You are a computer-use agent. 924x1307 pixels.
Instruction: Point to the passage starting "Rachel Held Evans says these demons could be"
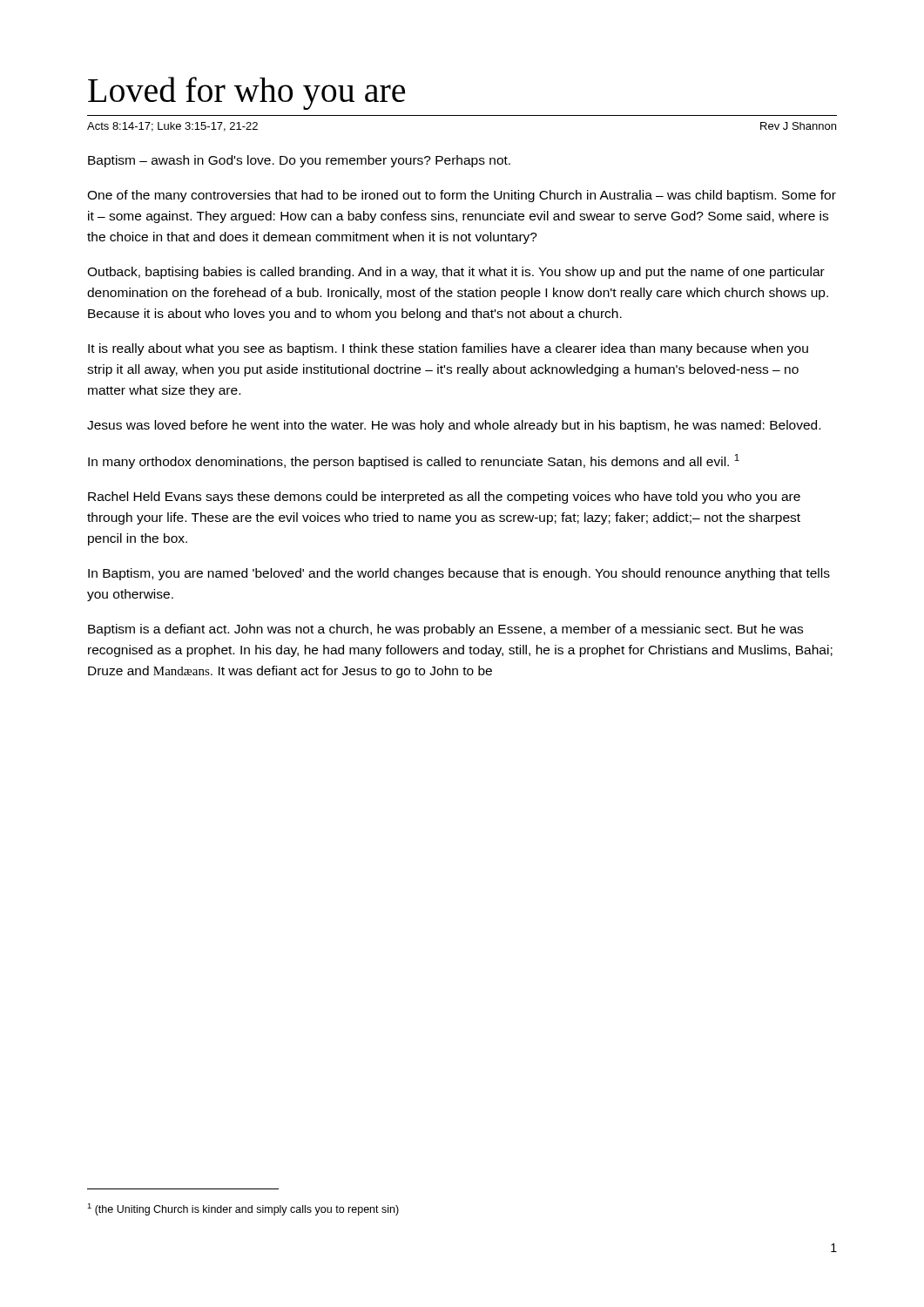pos(462,518)
